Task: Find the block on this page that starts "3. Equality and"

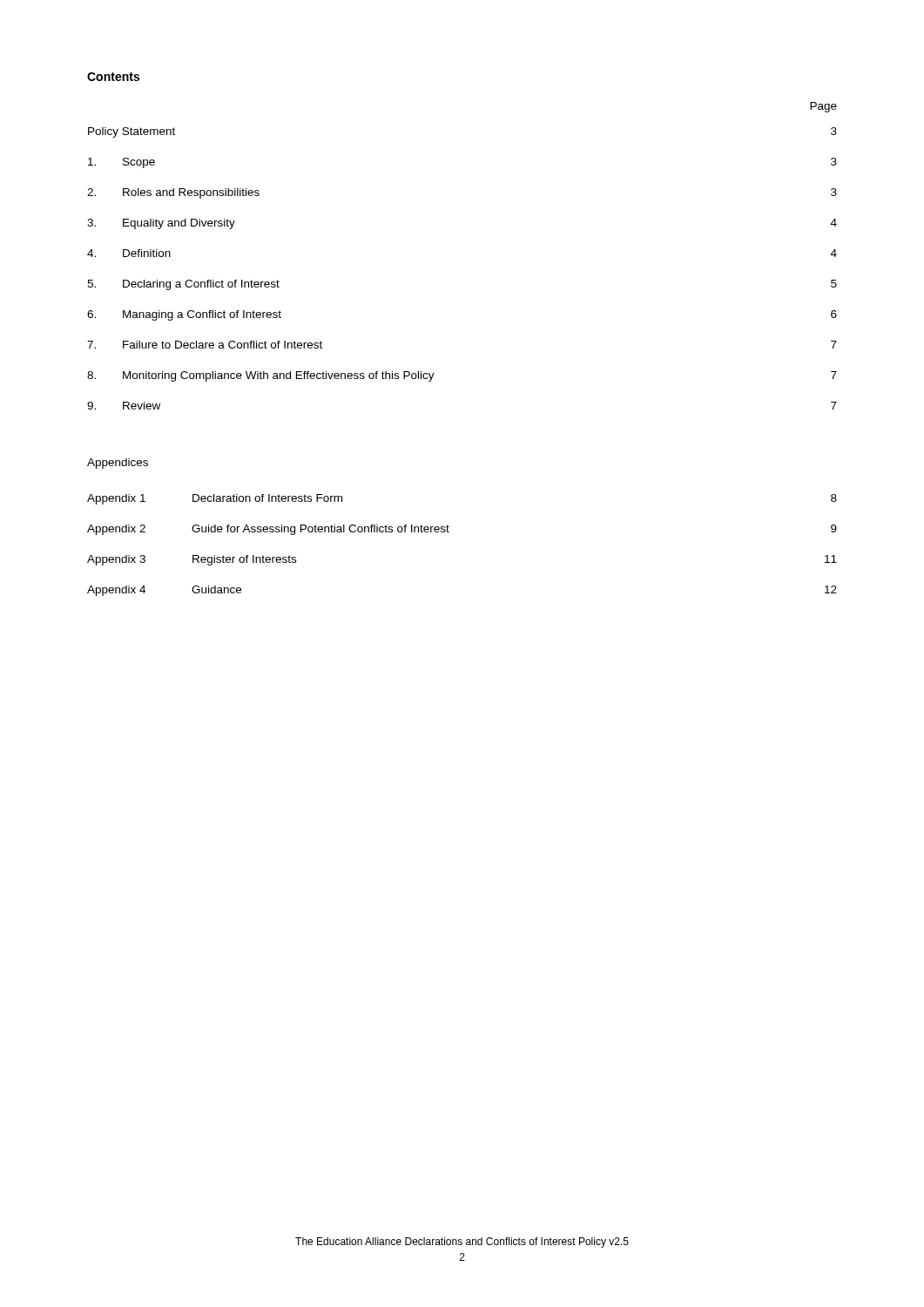Action: coord(175,223)
